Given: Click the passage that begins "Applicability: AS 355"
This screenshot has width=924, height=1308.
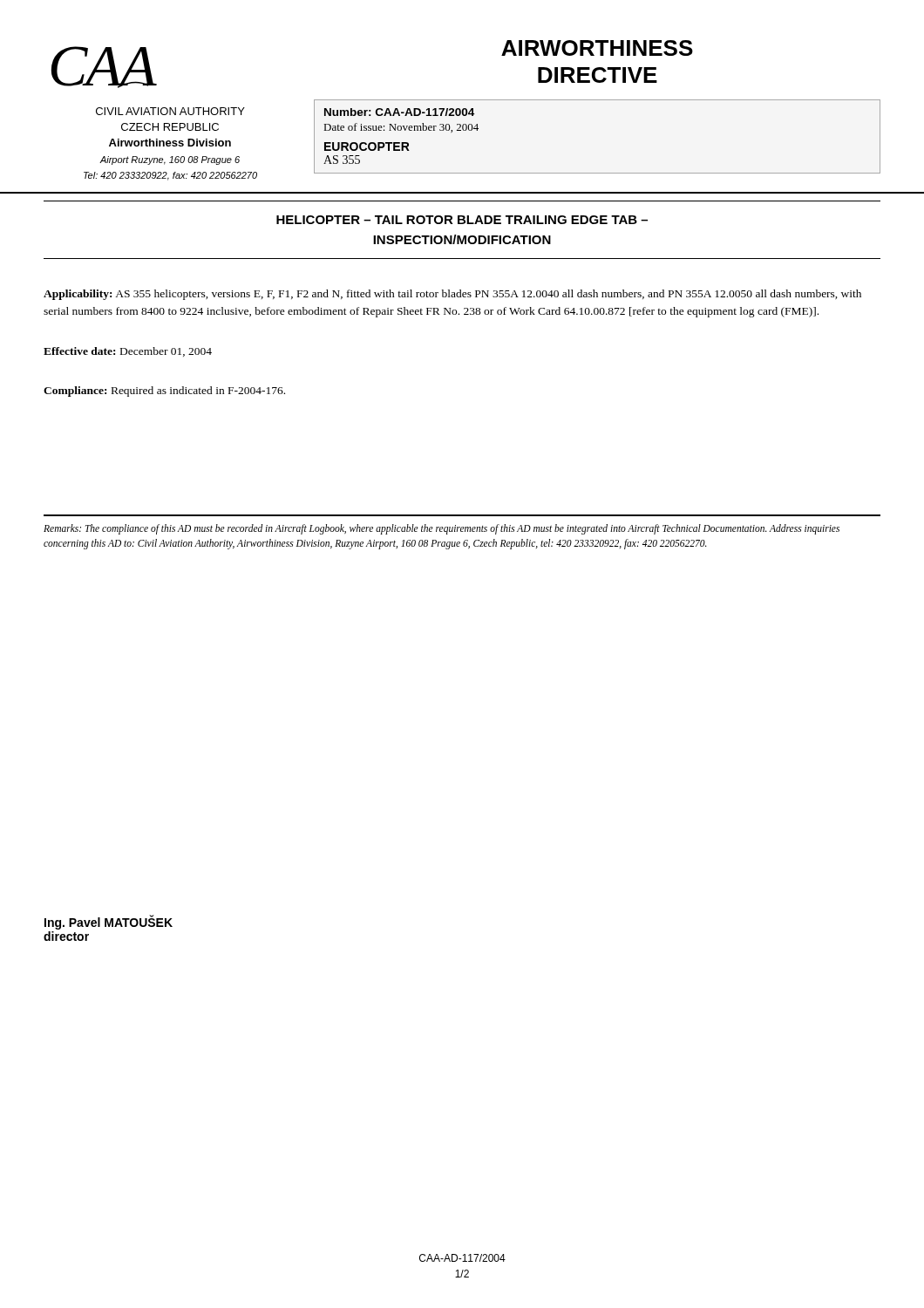Looking at the screenshot, I should pyautogui.click(x=453, y=302).
